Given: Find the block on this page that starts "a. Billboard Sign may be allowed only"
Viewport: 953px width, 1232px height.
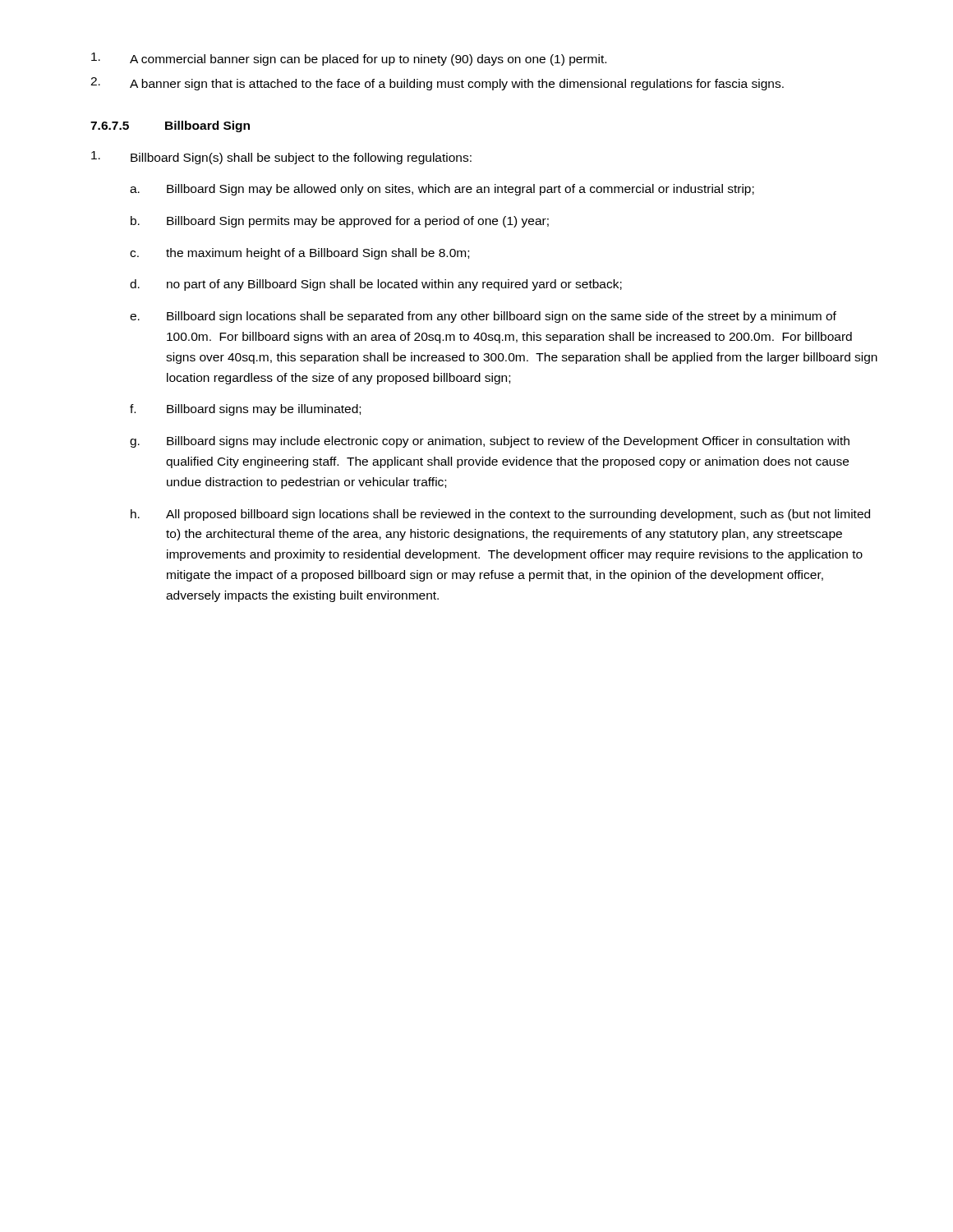Looking at the screenshot, I should (504, 189).
